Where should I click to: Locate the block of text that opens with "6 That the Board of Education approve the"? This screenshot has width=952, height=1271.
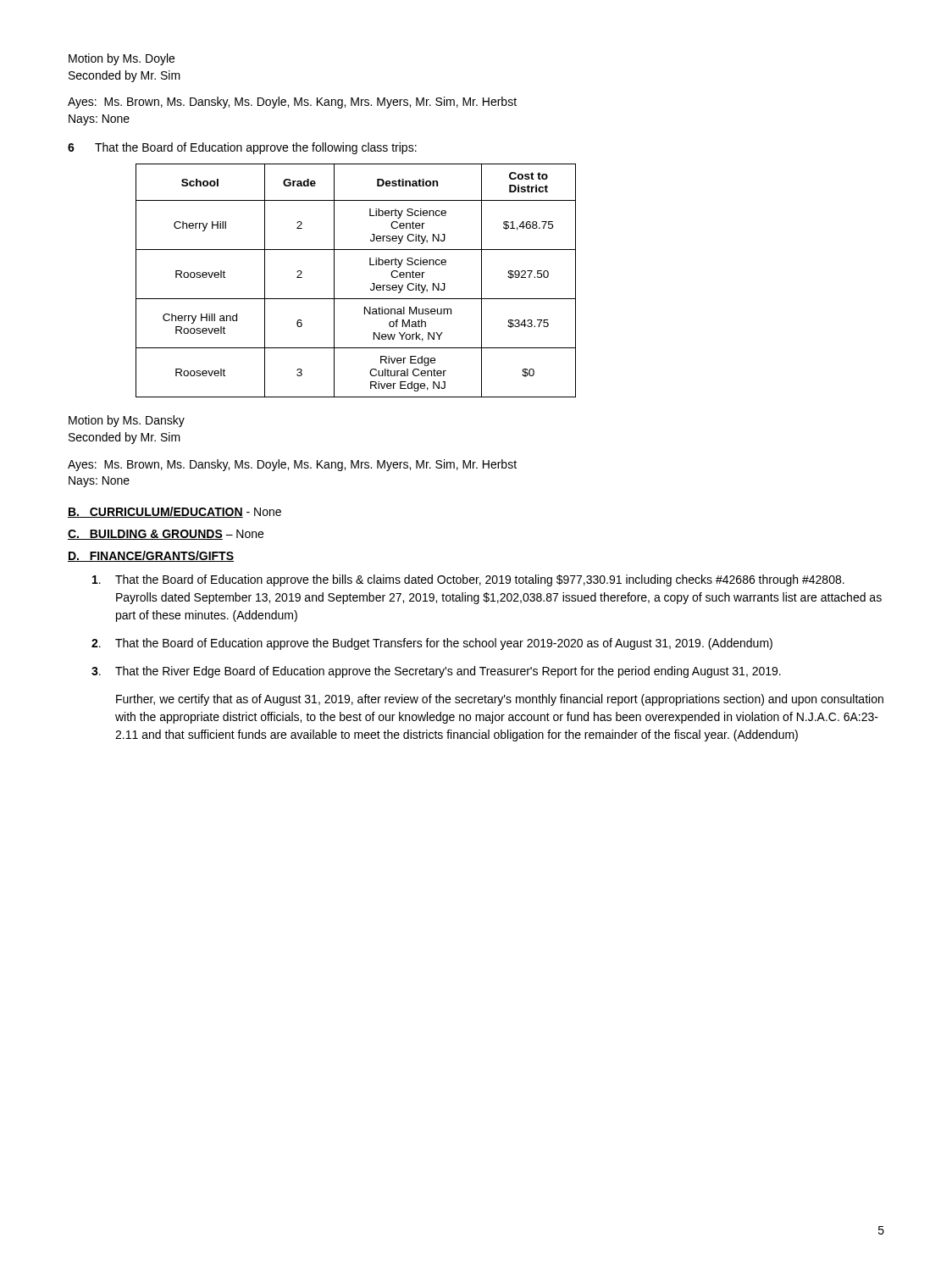tap(242, 148)
